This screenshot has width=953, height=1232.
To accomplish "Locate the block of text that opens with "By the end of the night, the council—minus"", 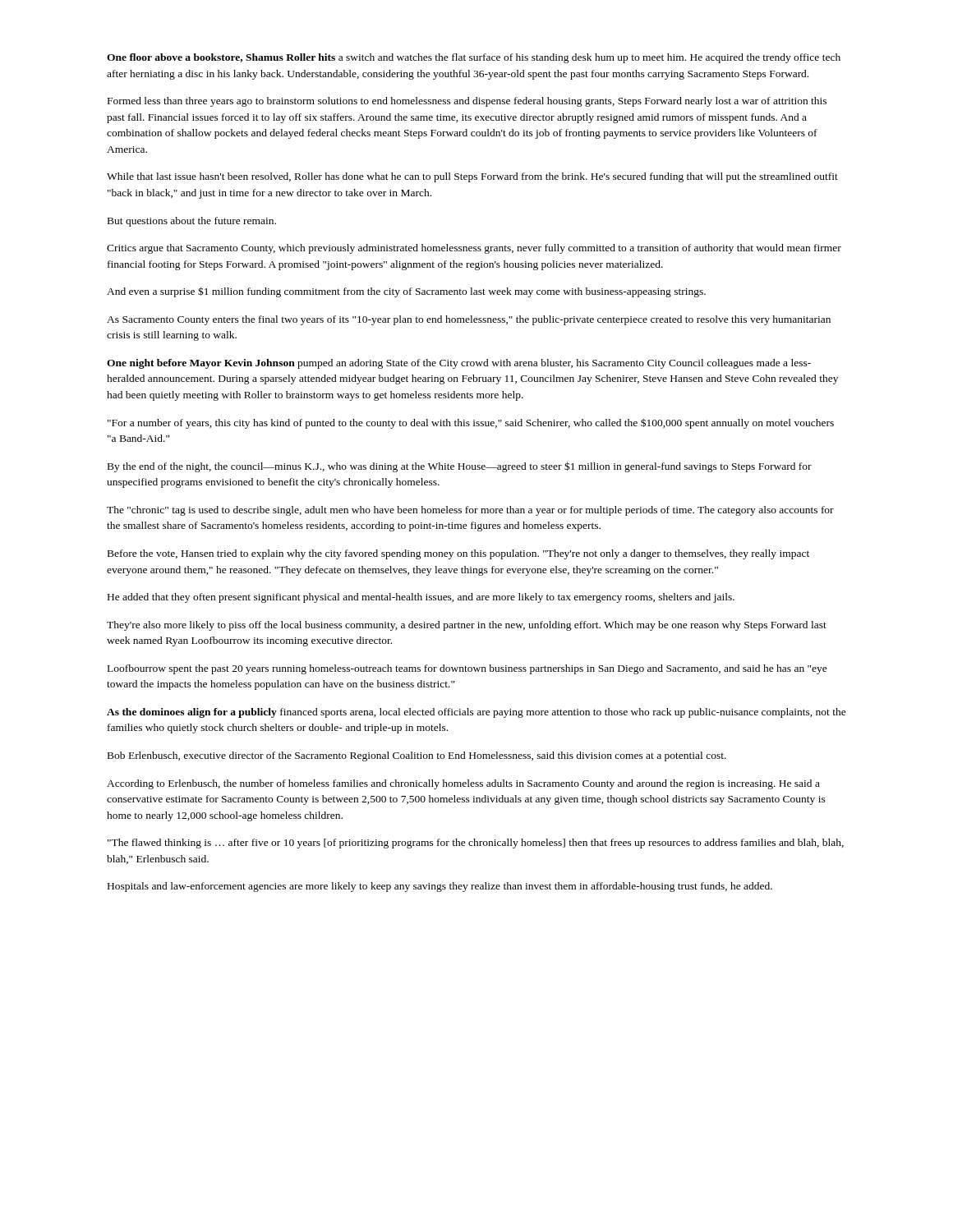I will pos(476,474).
